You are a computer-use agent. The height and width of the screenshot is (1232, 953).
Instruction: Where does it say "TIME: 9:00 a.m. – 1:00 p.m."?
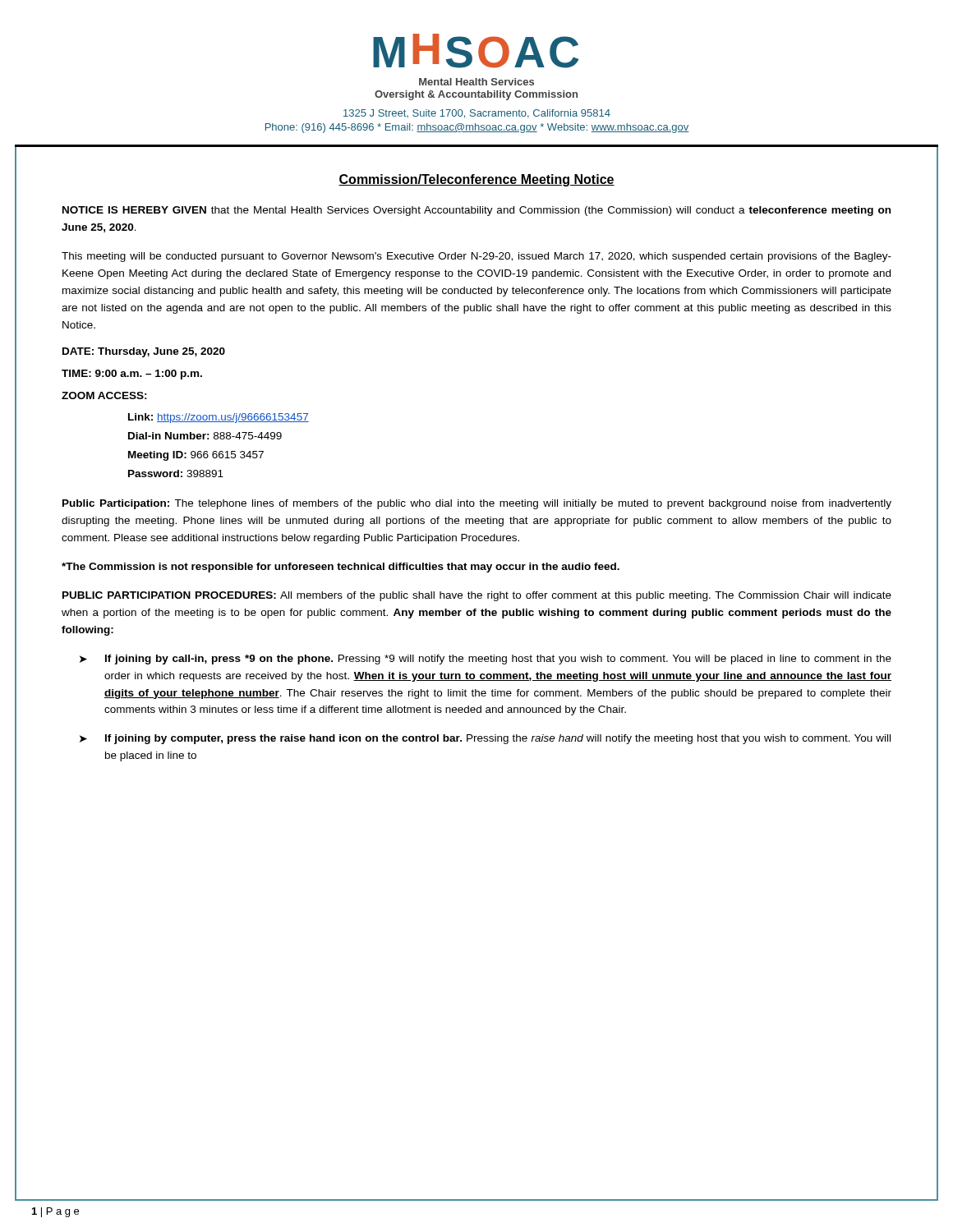click(132, 374)
